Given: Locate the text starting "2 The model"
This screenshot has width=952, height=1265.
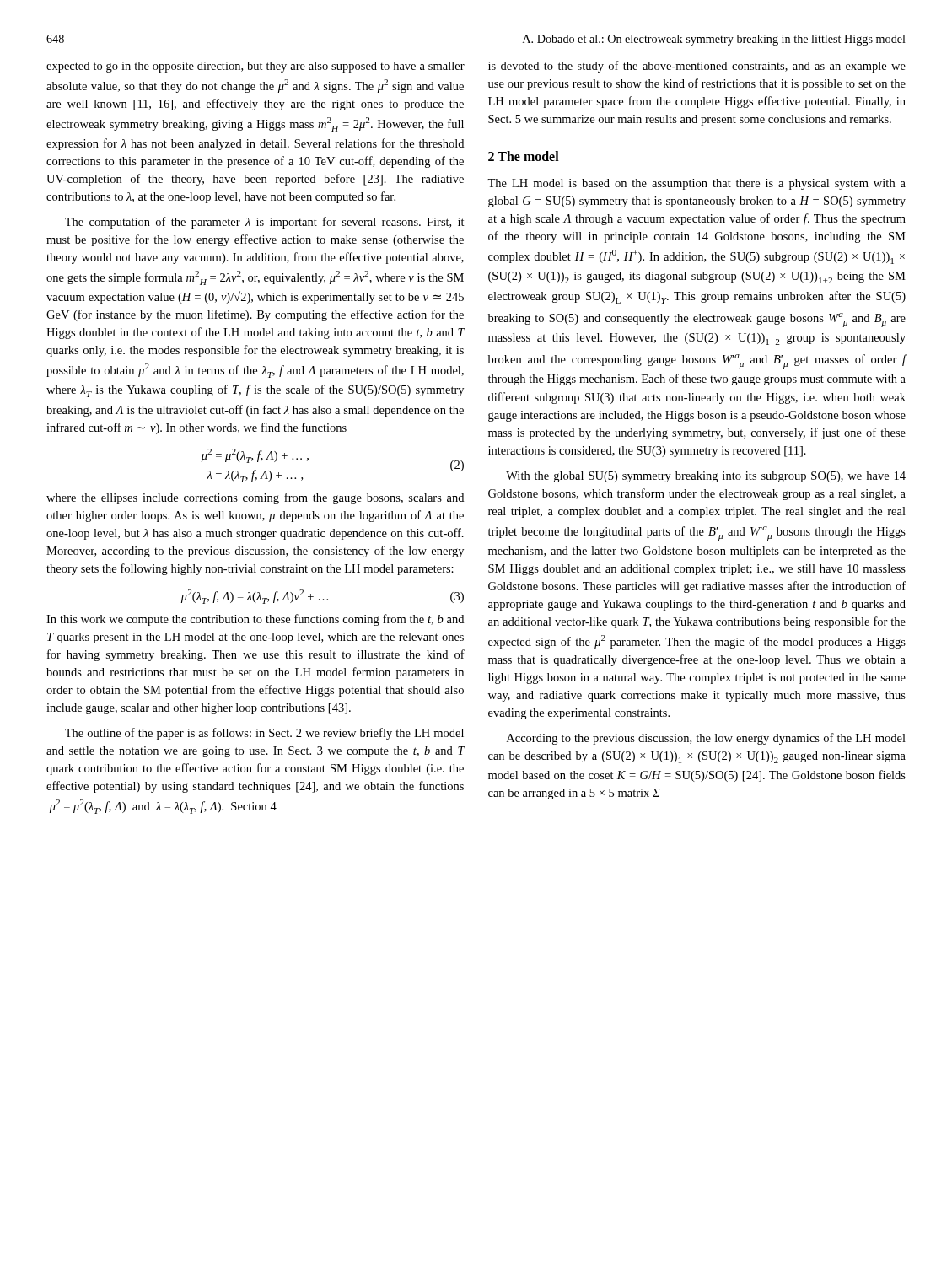Looking at the screenshot, I should [523, 156].
